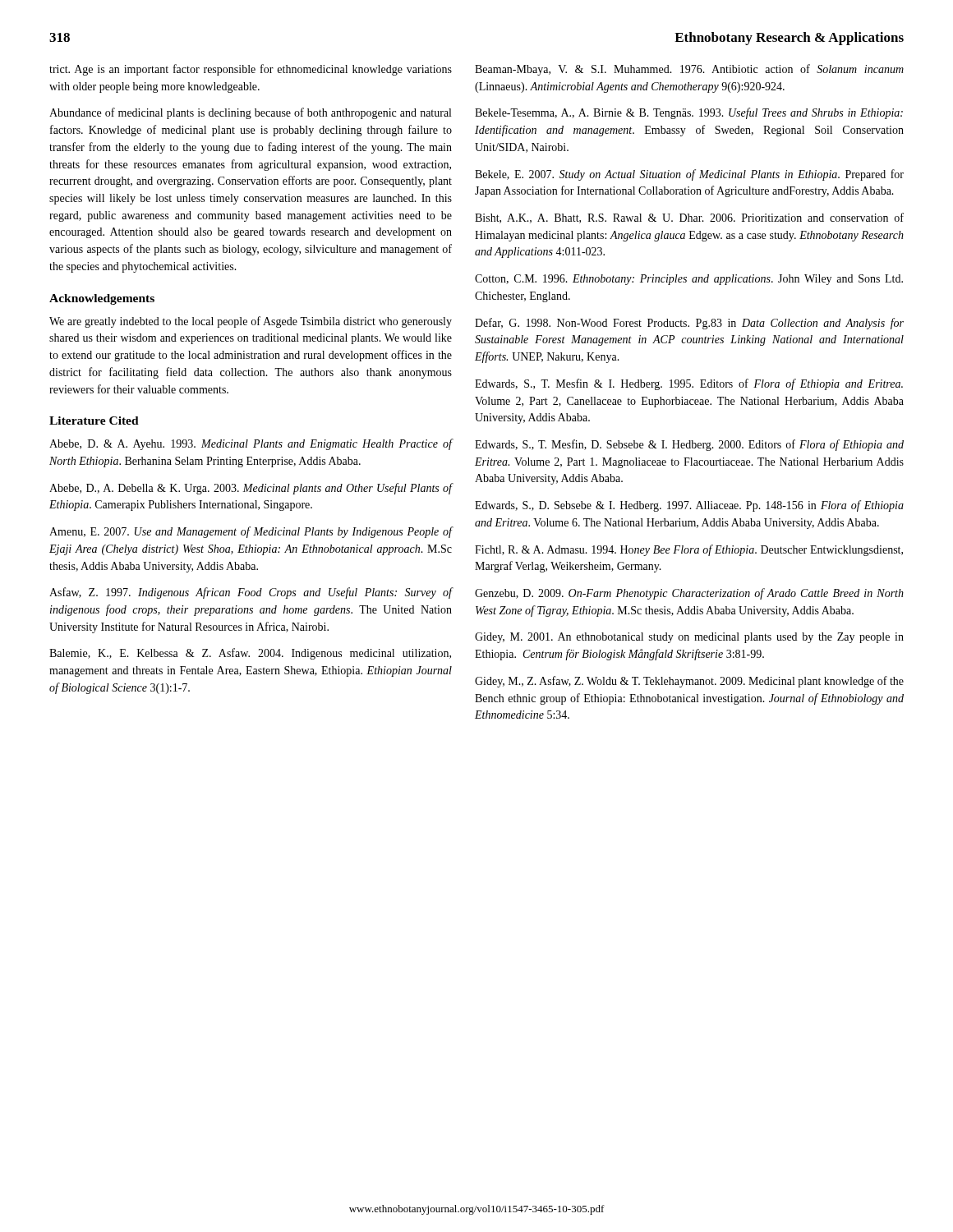Find the text block containing "Defar, G. 1998. Non-Wood Forest Products."

tap(689, 340)
